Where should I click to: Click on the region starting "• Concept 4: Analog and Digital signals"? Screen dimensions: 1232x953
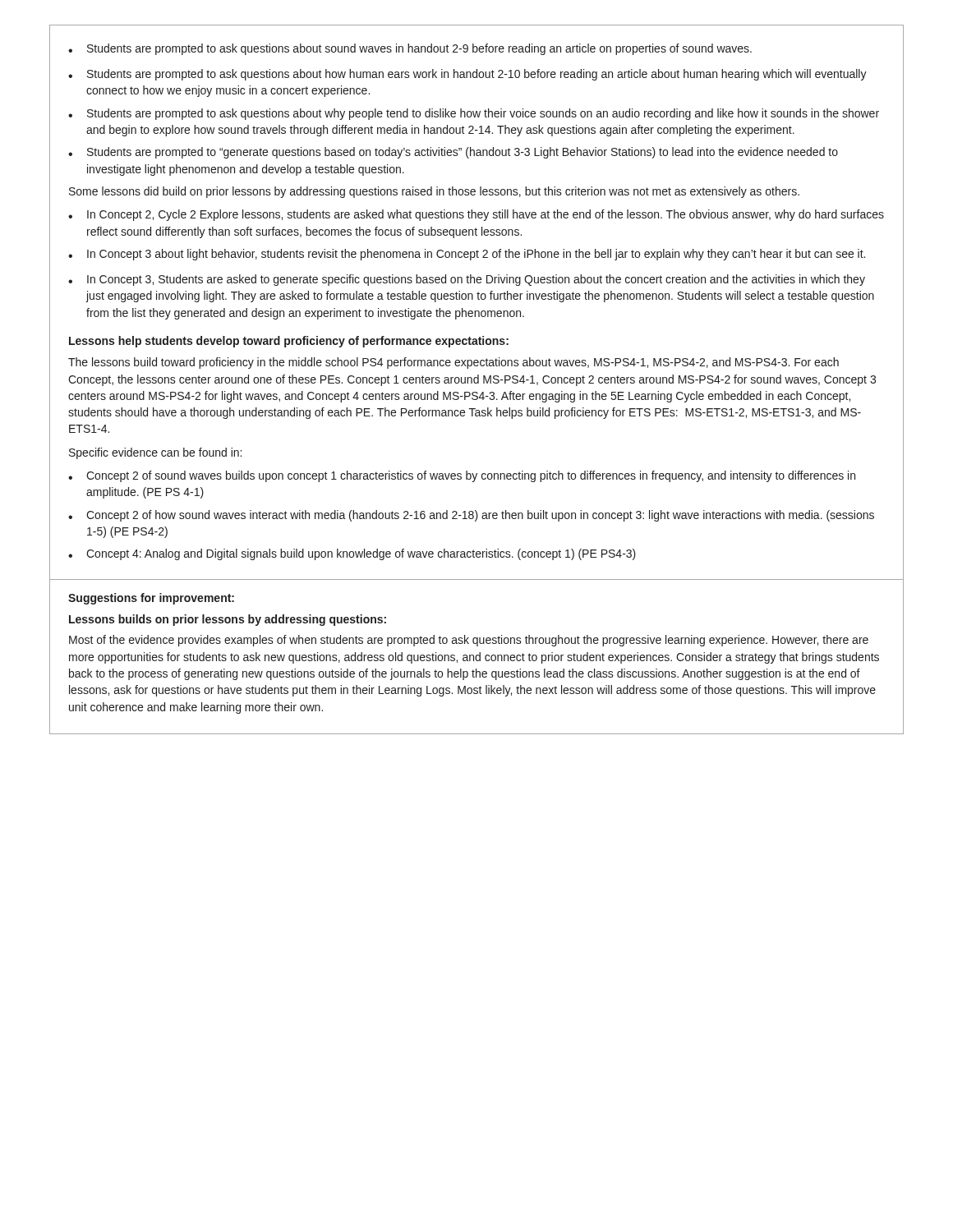coord(476,555)
